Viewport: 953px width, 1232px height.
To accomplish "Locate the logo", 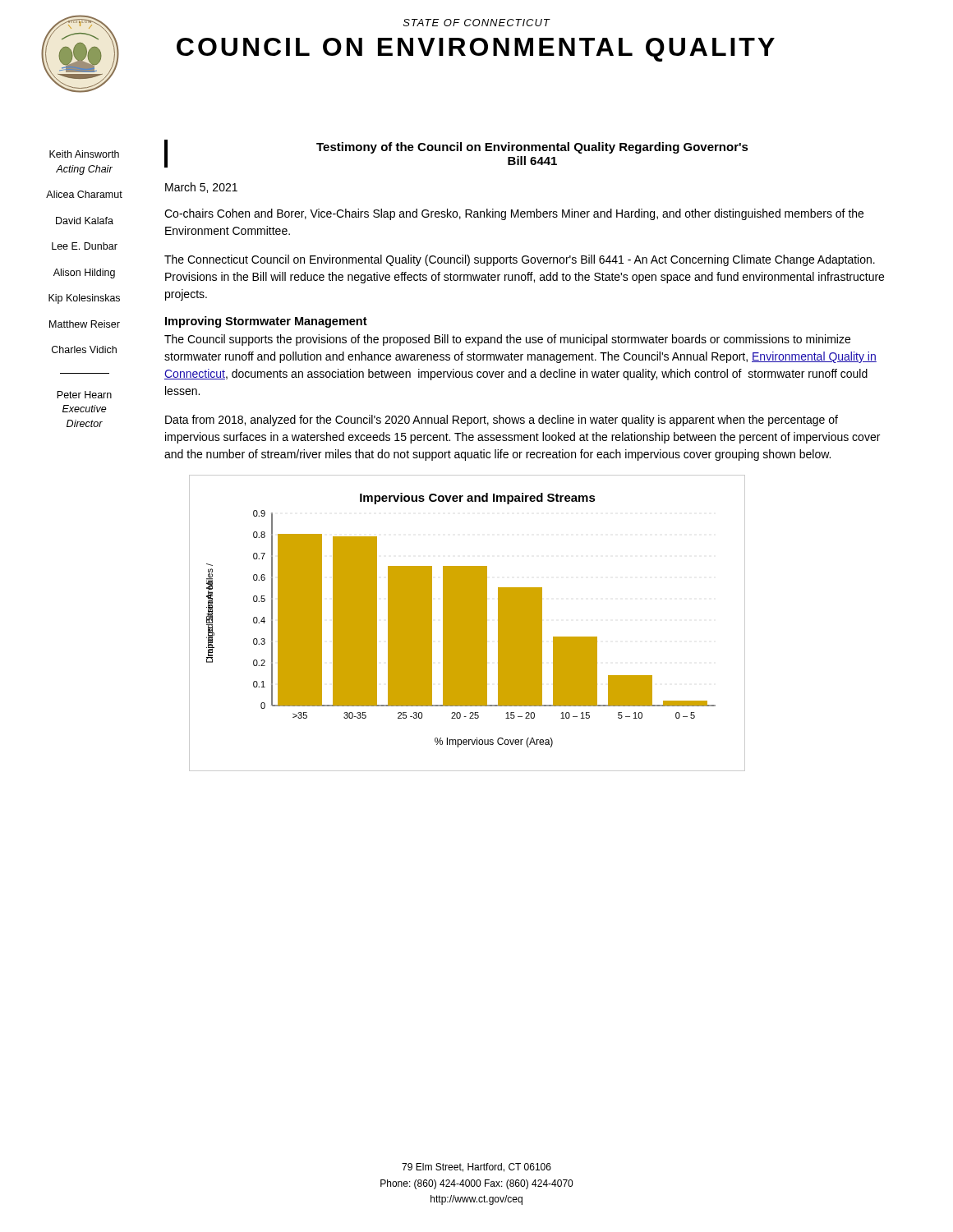I will pos(80,54).
